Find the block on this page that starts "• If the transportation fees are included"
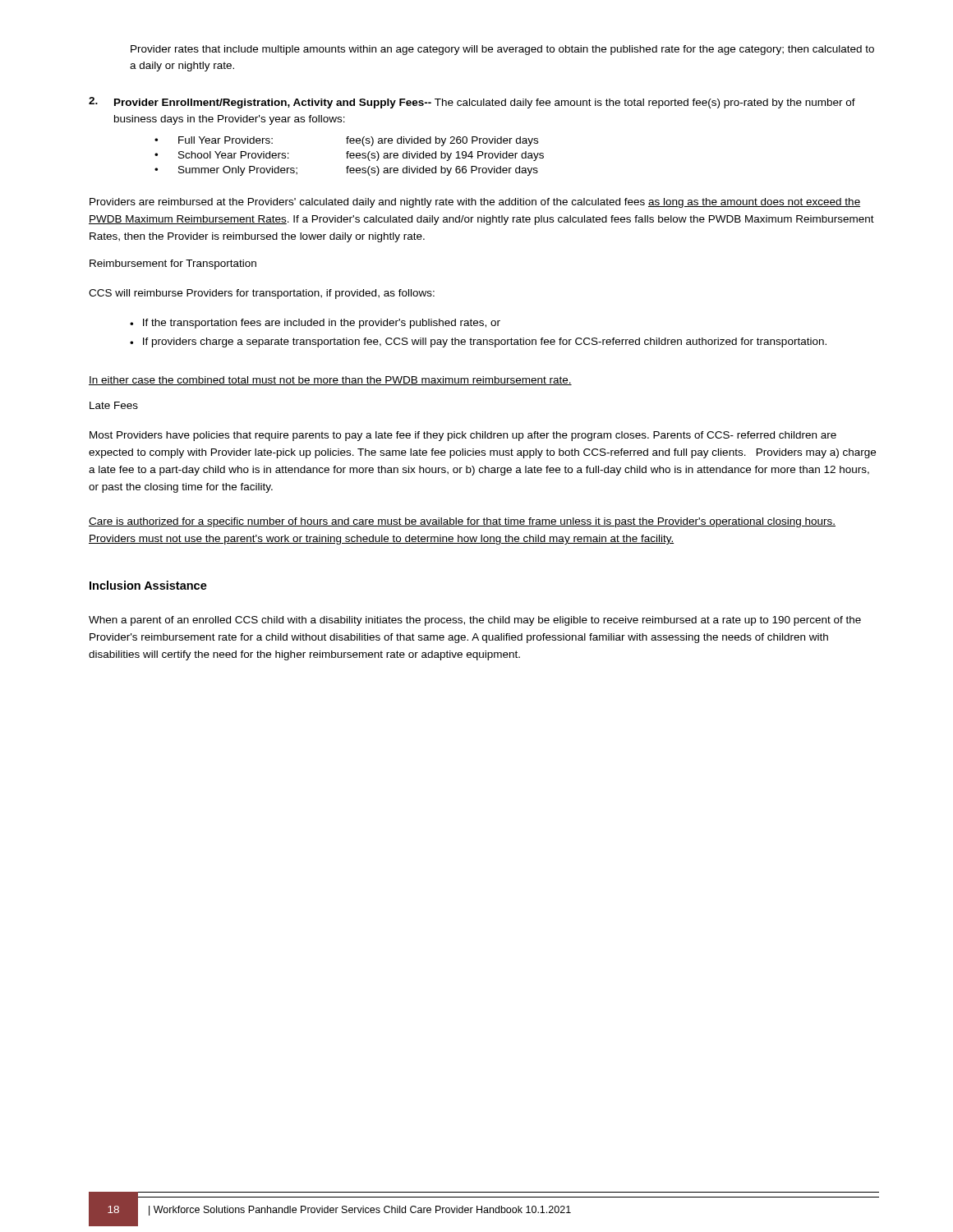Screen dimensions: 1232x953 point(315,323)
